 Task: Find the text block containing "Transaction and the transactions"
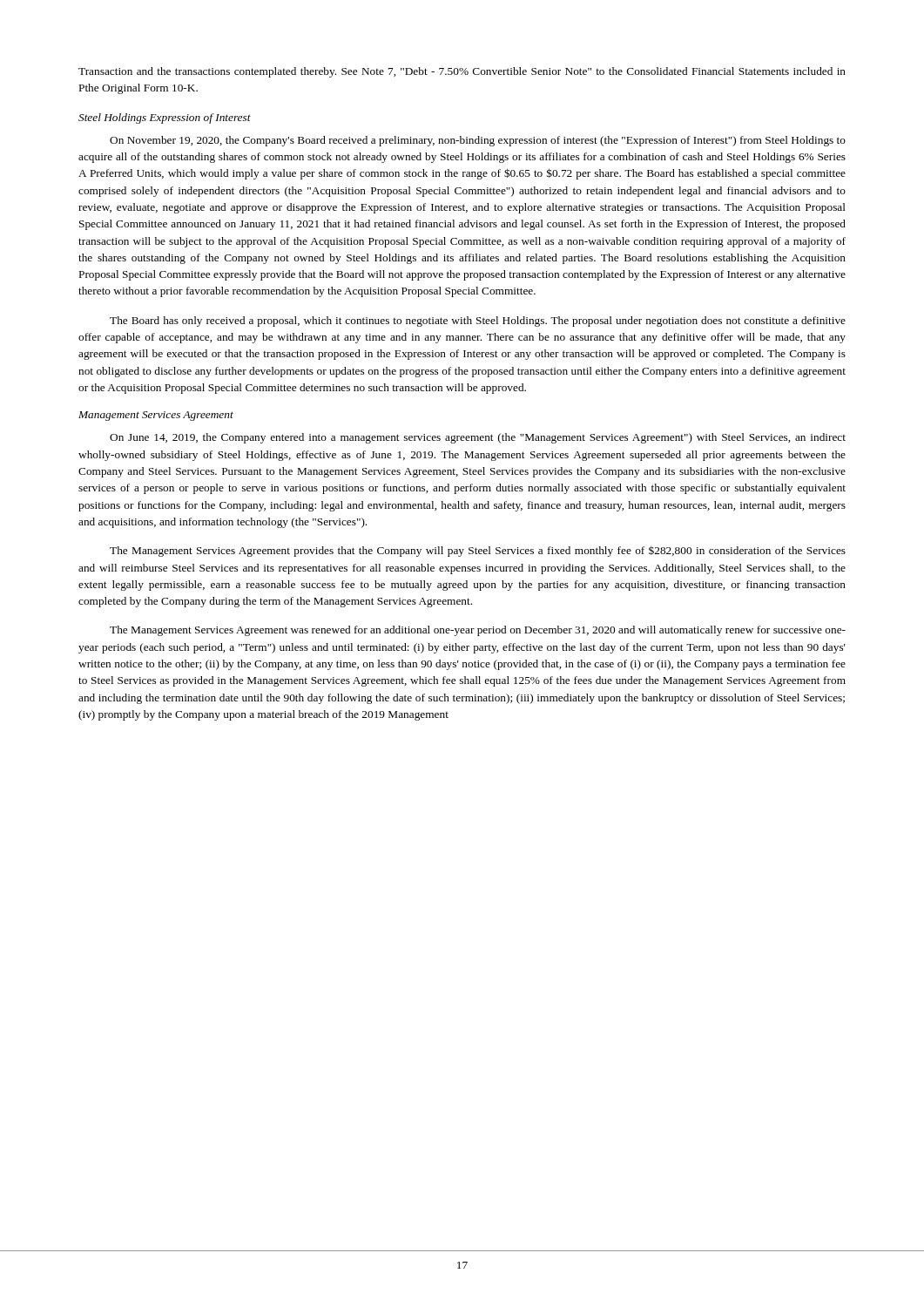click(462, 79)
